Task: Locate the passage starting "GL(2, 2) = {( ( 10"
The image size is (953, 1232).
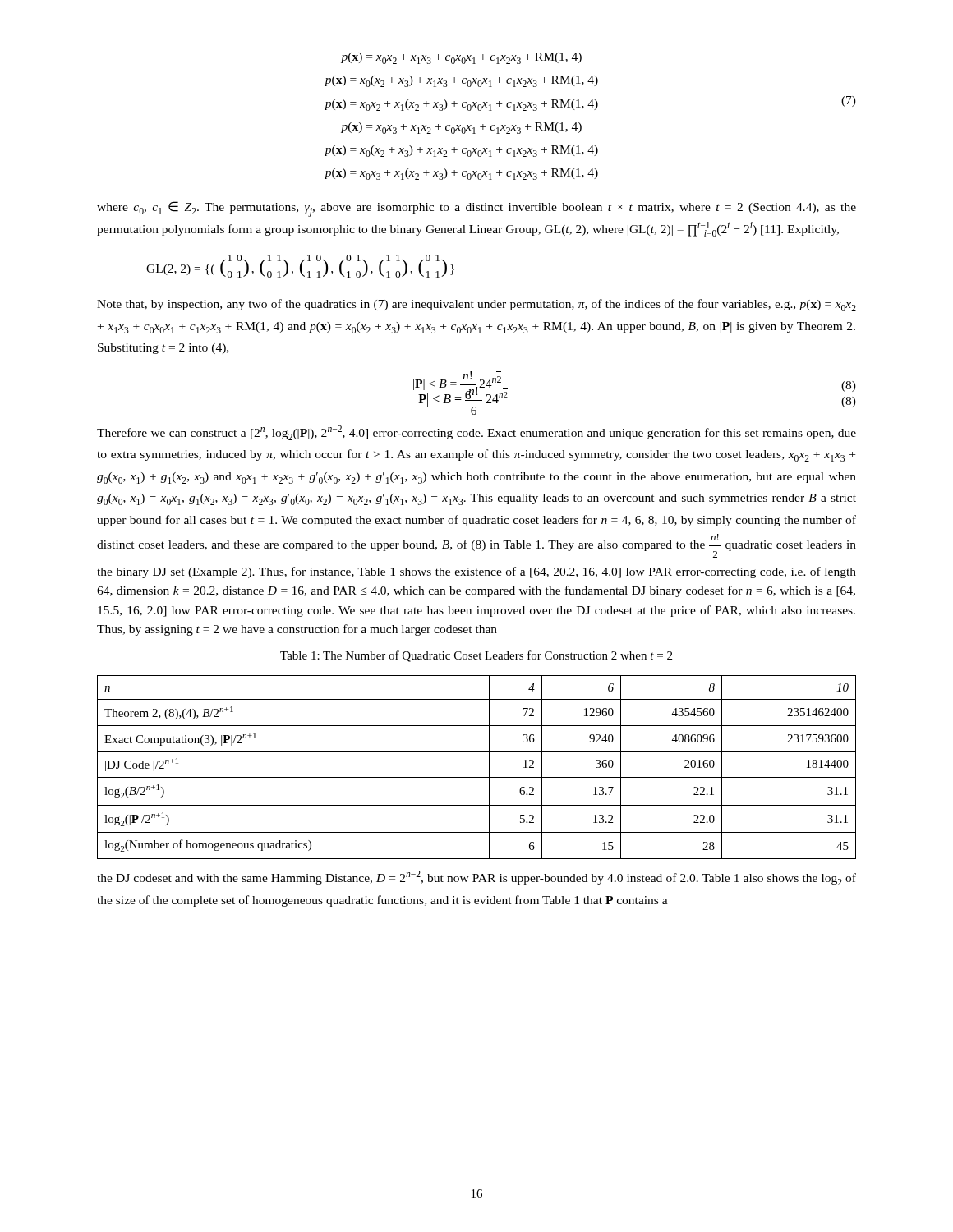Action: tap(301, 266)
